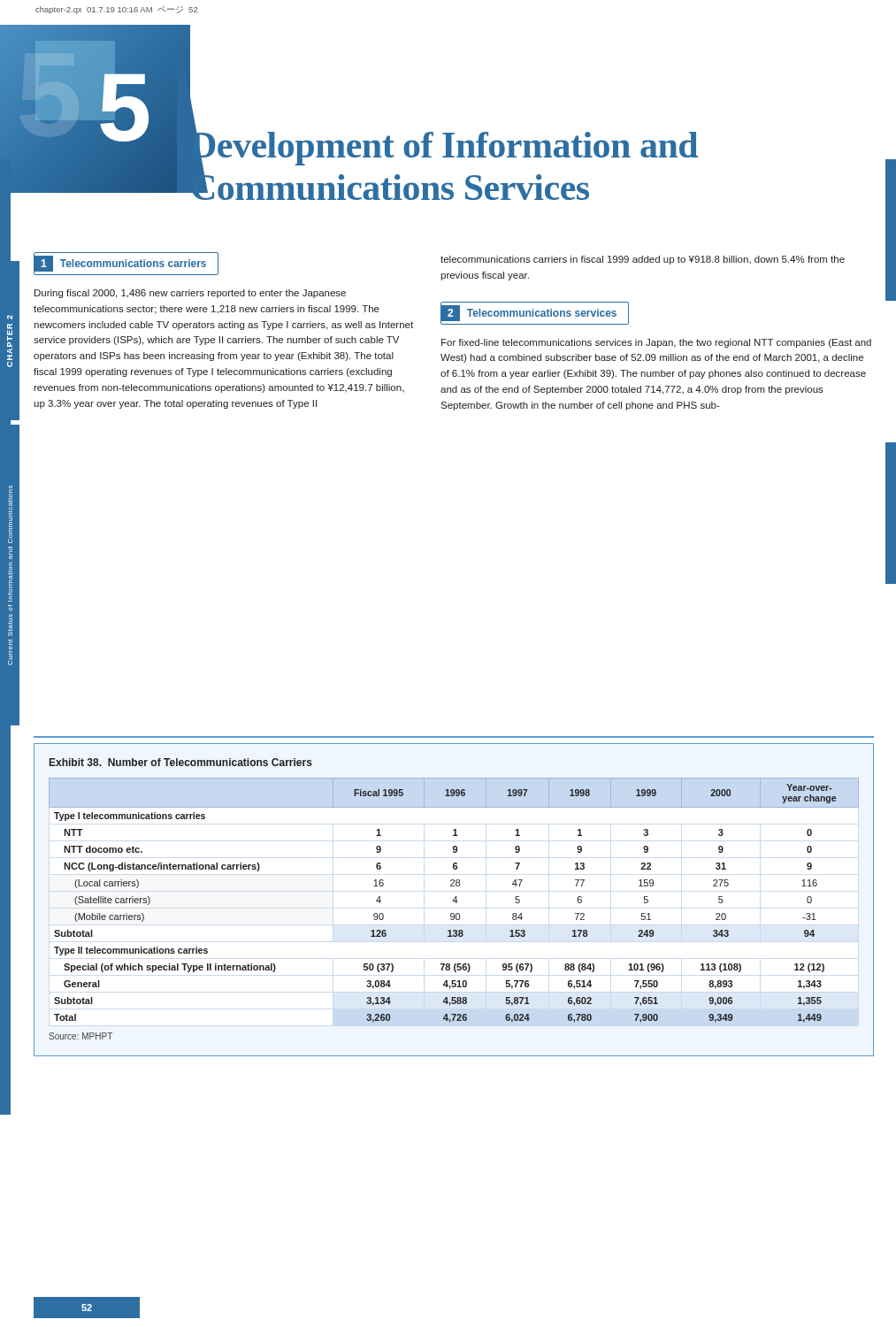This screenshot has width=896, height=1327.
Task: Select the text starting "2 Telecommunications services"
Action: pos(529,313)
